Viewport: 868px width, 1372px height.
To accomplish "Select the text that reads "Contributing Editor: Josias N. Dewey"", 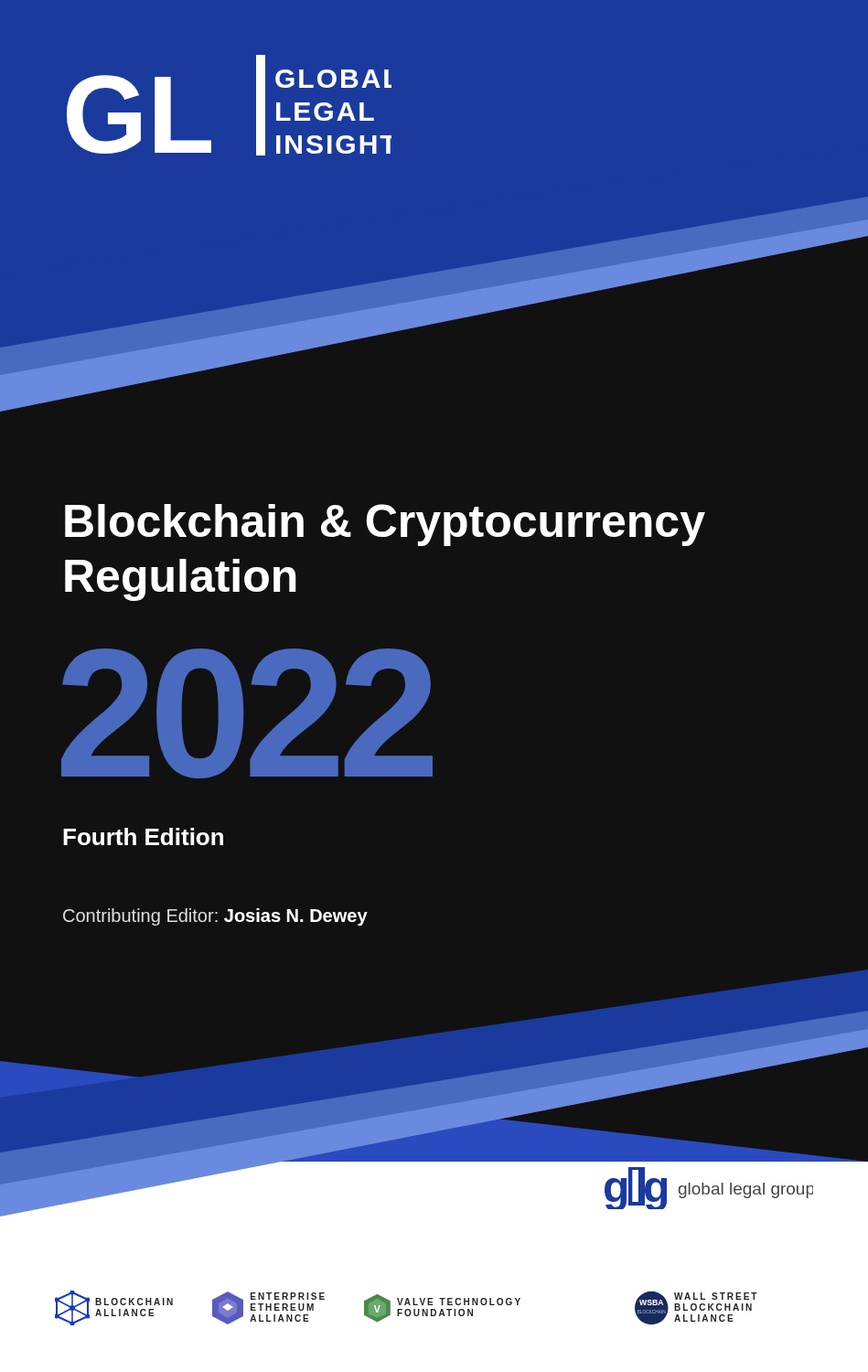I will (x=215, y=916).
